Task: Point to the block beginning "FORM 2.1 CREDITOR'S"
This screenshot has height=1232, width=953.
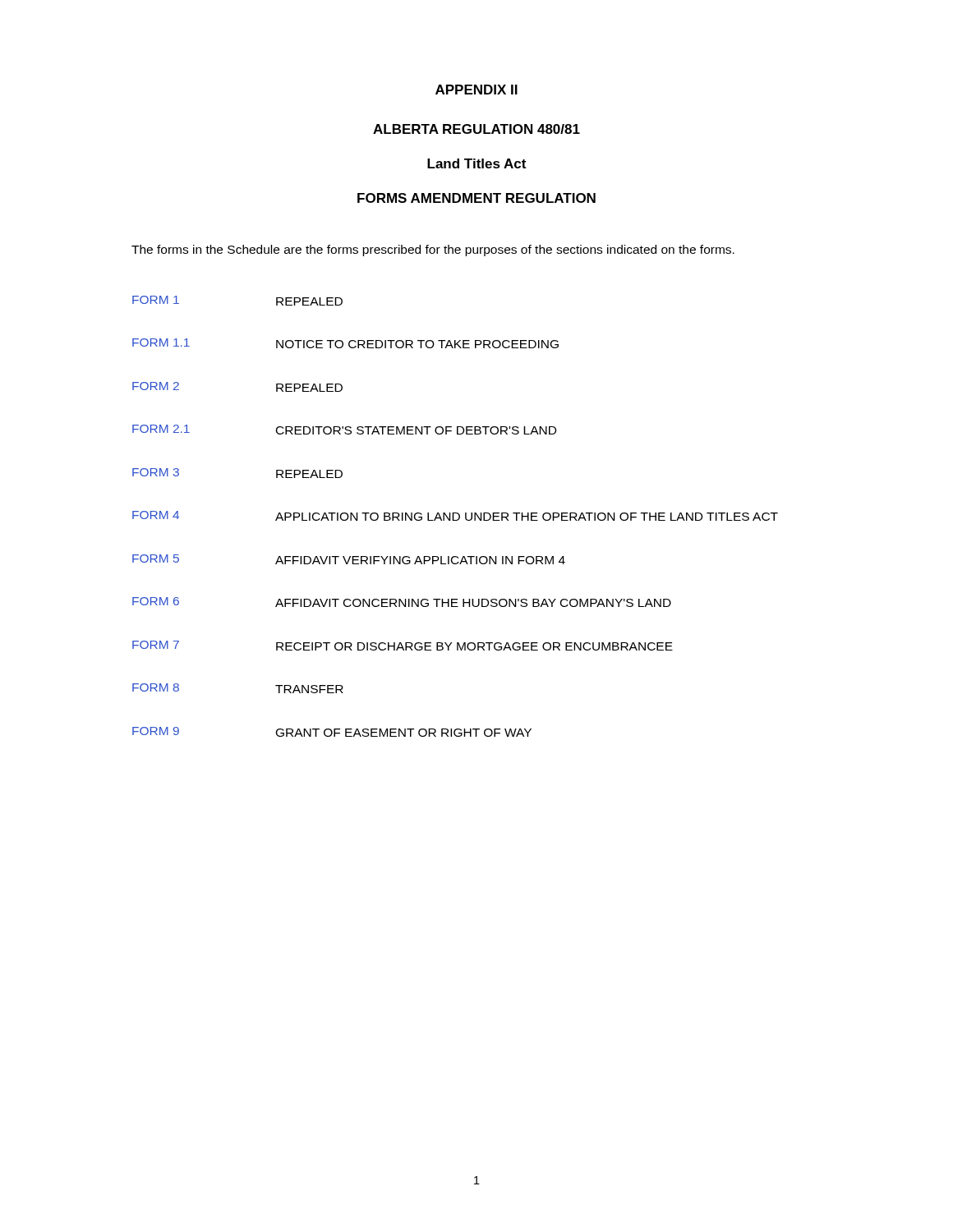Action: pos(476,431)
